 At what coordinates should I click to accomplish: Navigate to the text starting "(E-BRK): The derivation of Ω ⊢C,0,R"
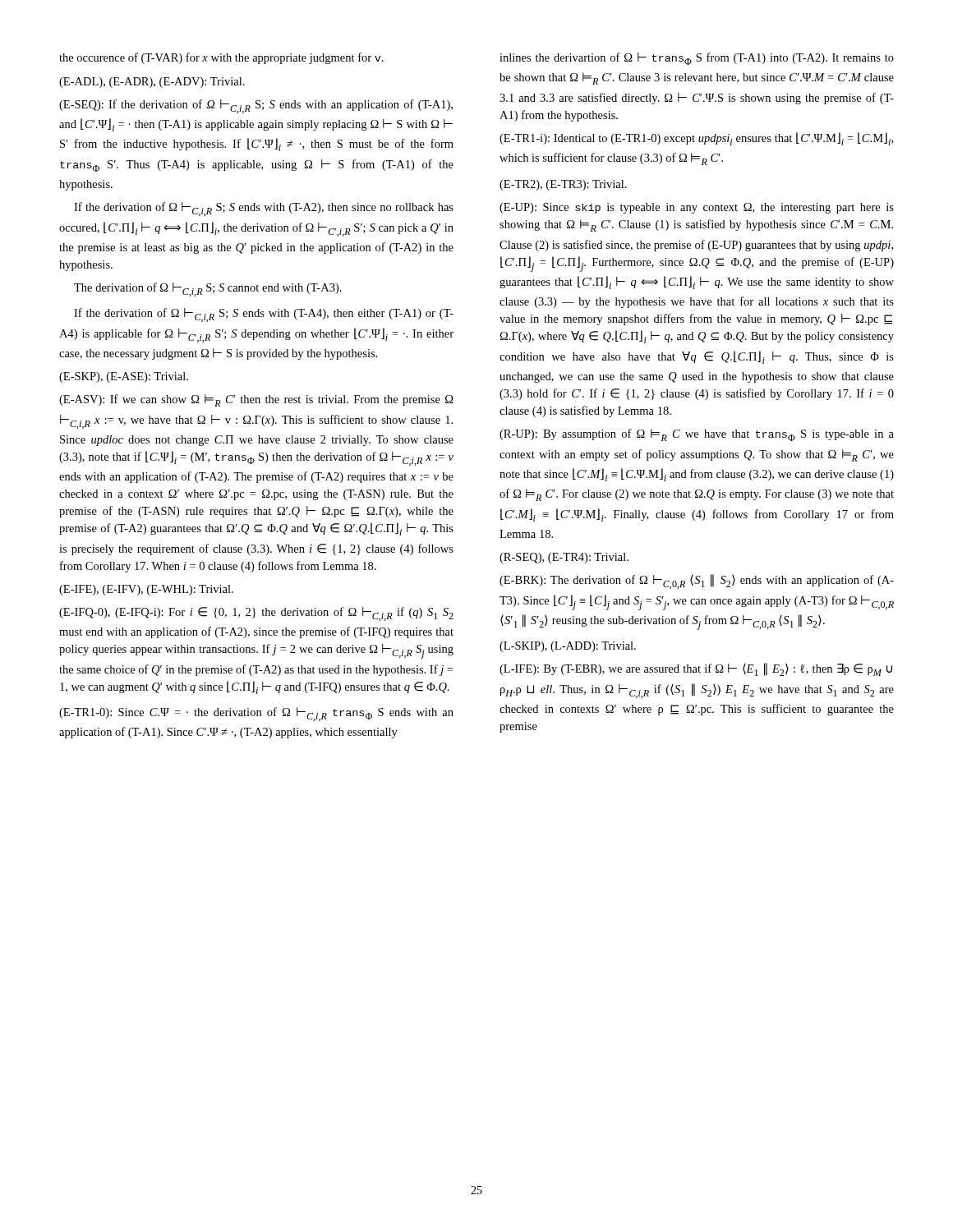pyautogui.click(x=697, y=602)
